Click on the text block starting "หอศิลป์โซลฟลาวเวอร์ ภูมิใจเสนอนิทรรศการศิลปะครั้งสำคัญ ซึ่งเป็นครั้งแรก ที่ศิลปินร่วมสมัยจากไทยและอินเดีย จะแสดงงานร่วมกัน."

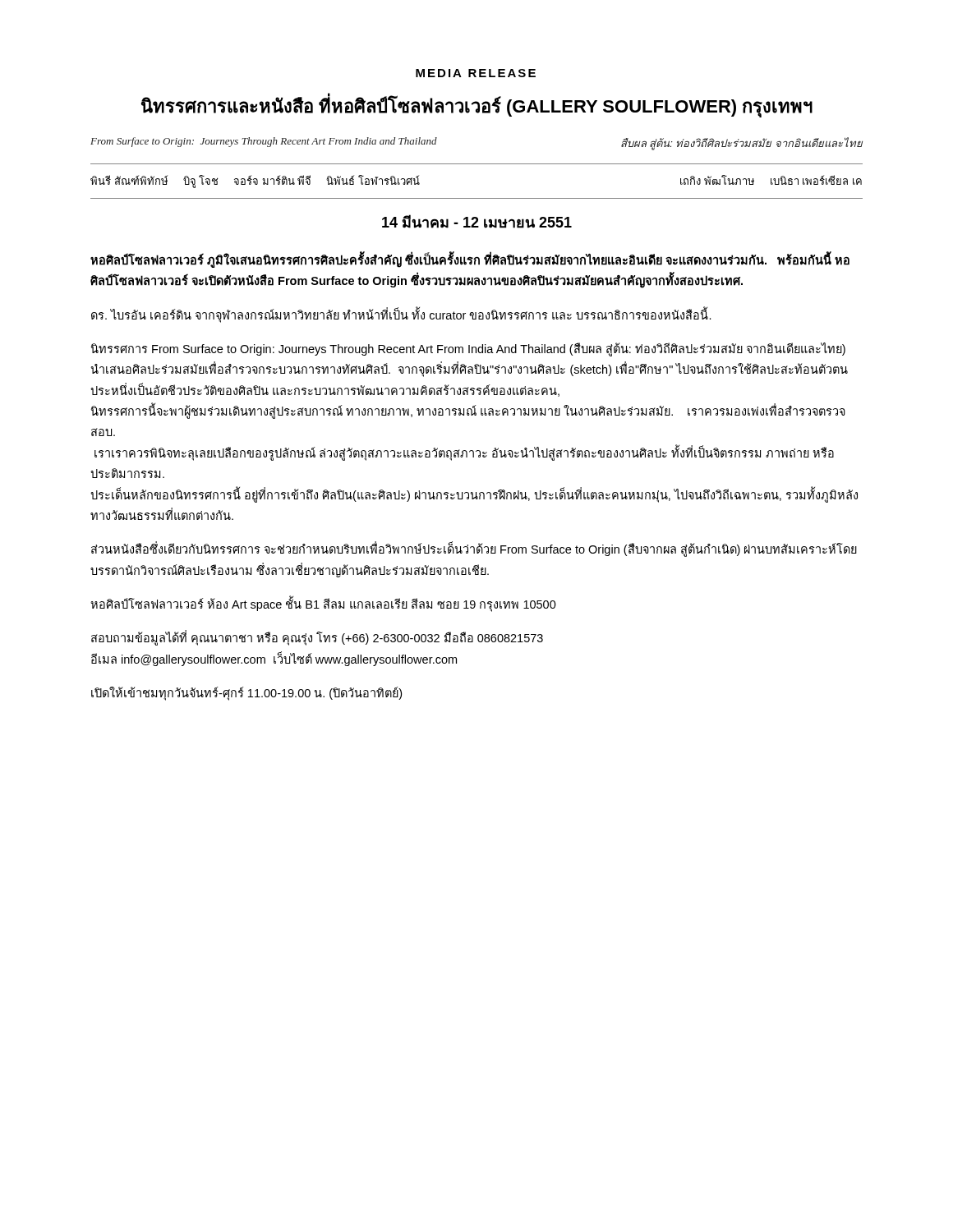click(x=470, y=271)
